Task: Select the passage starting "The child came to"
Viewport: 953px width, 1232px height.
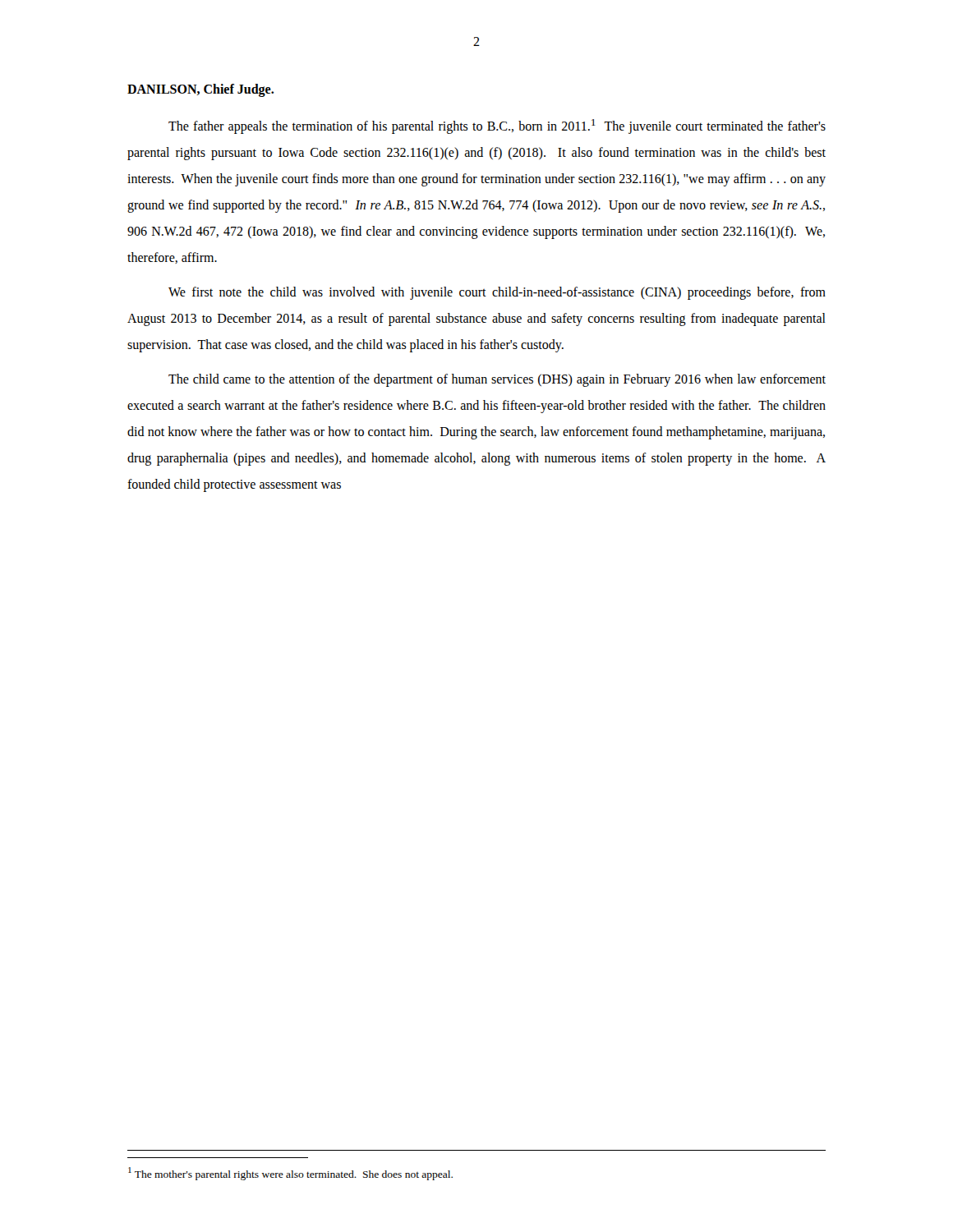Action: coord(476,432)
